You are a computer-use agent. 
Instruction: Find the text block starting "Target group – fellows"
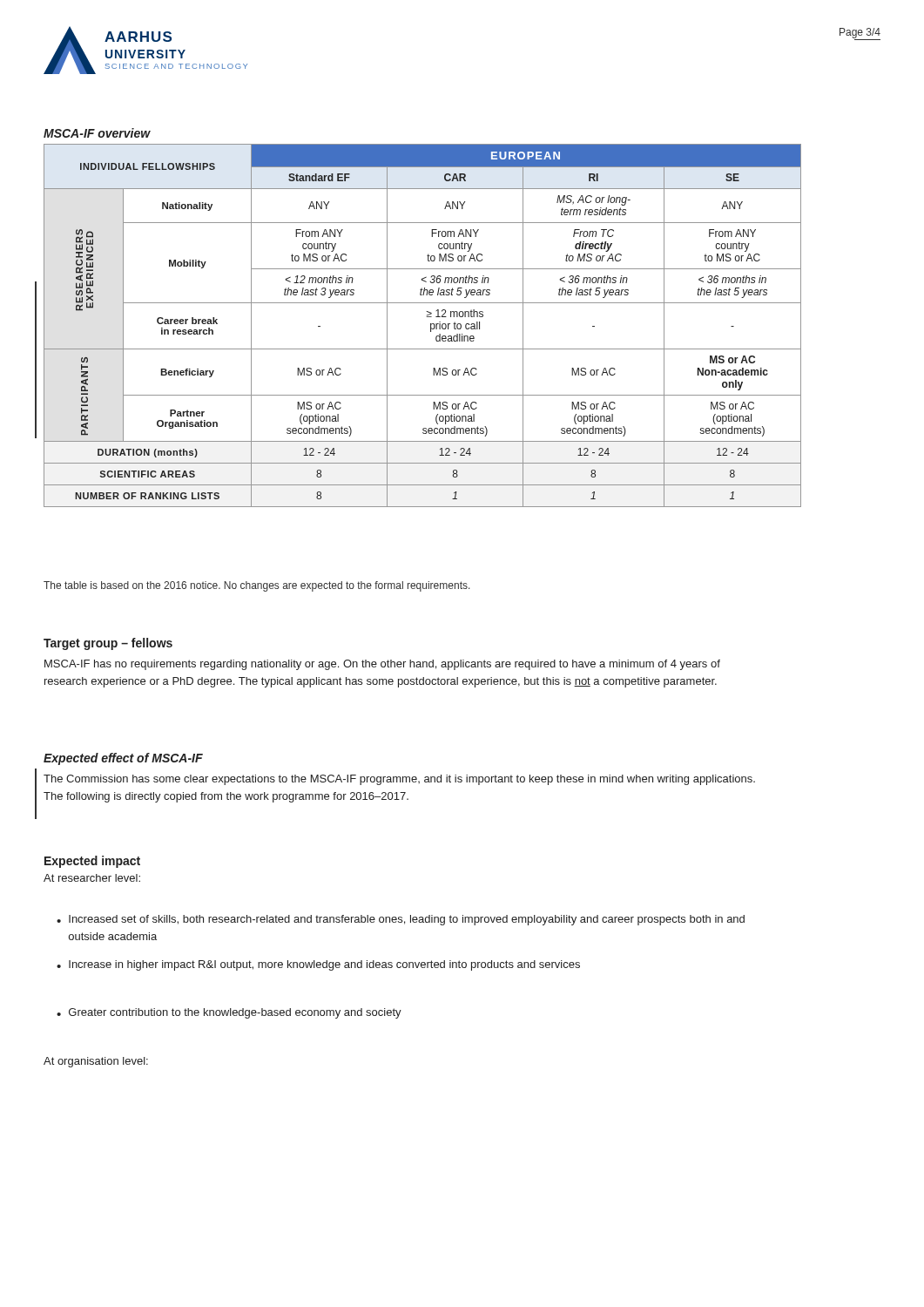tap(108, 643)
